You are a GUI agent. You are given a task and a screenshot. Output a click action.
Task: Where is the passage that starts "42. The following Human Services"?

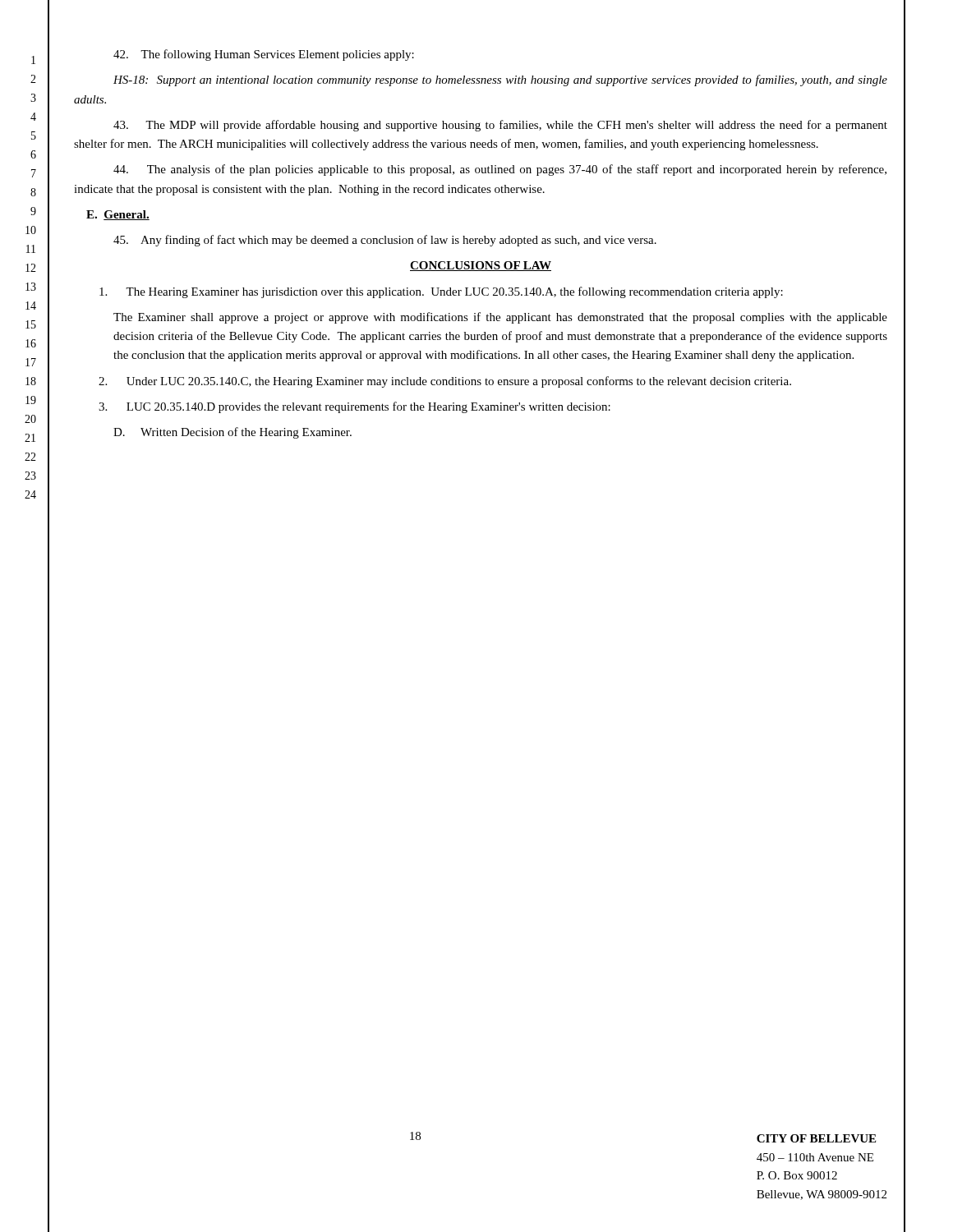click(x=264, y=54)
